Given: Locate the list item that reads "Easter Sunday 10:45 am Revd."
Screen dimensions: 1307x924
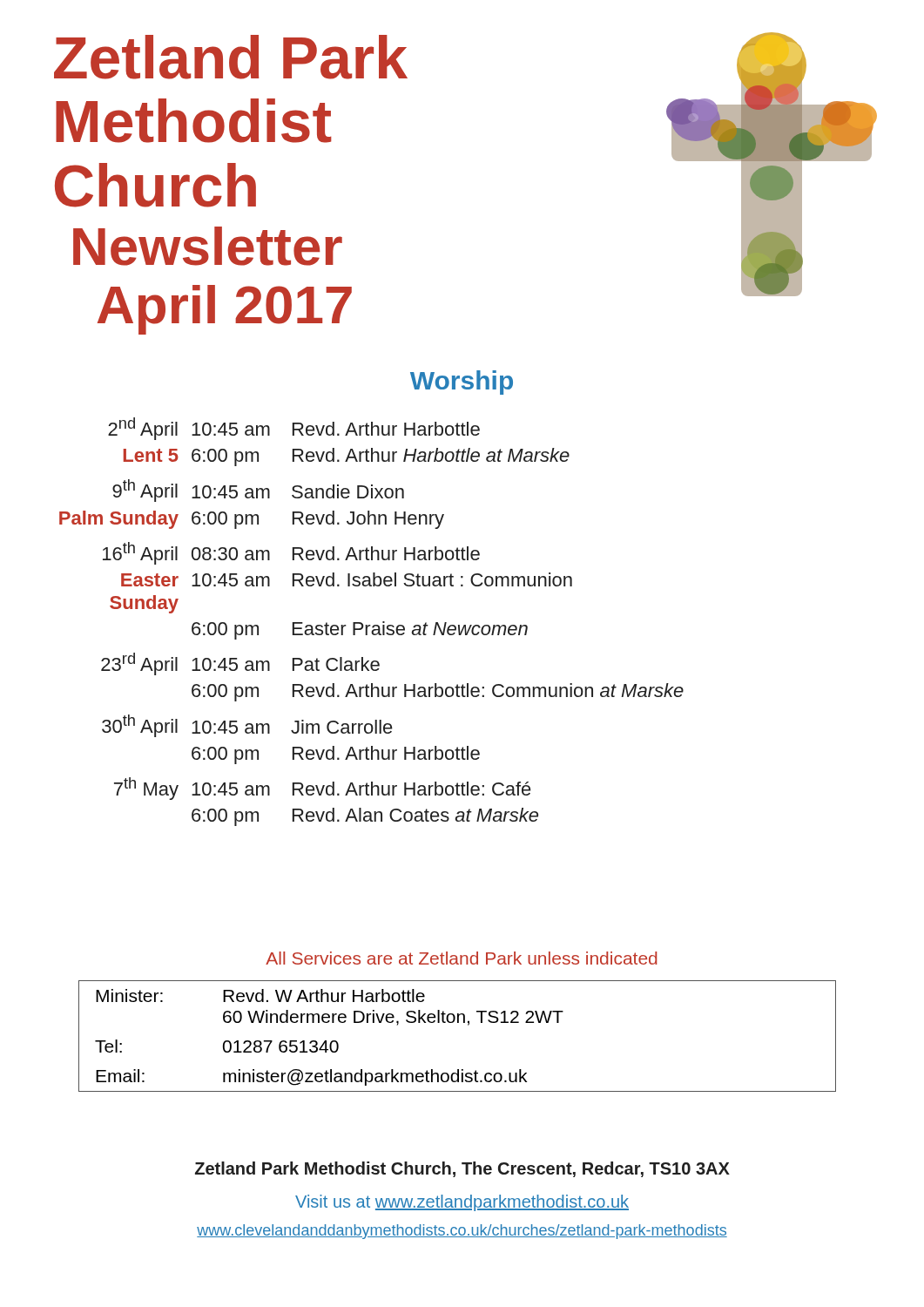Looking at the screenshot, I should [x=462, y=592].
